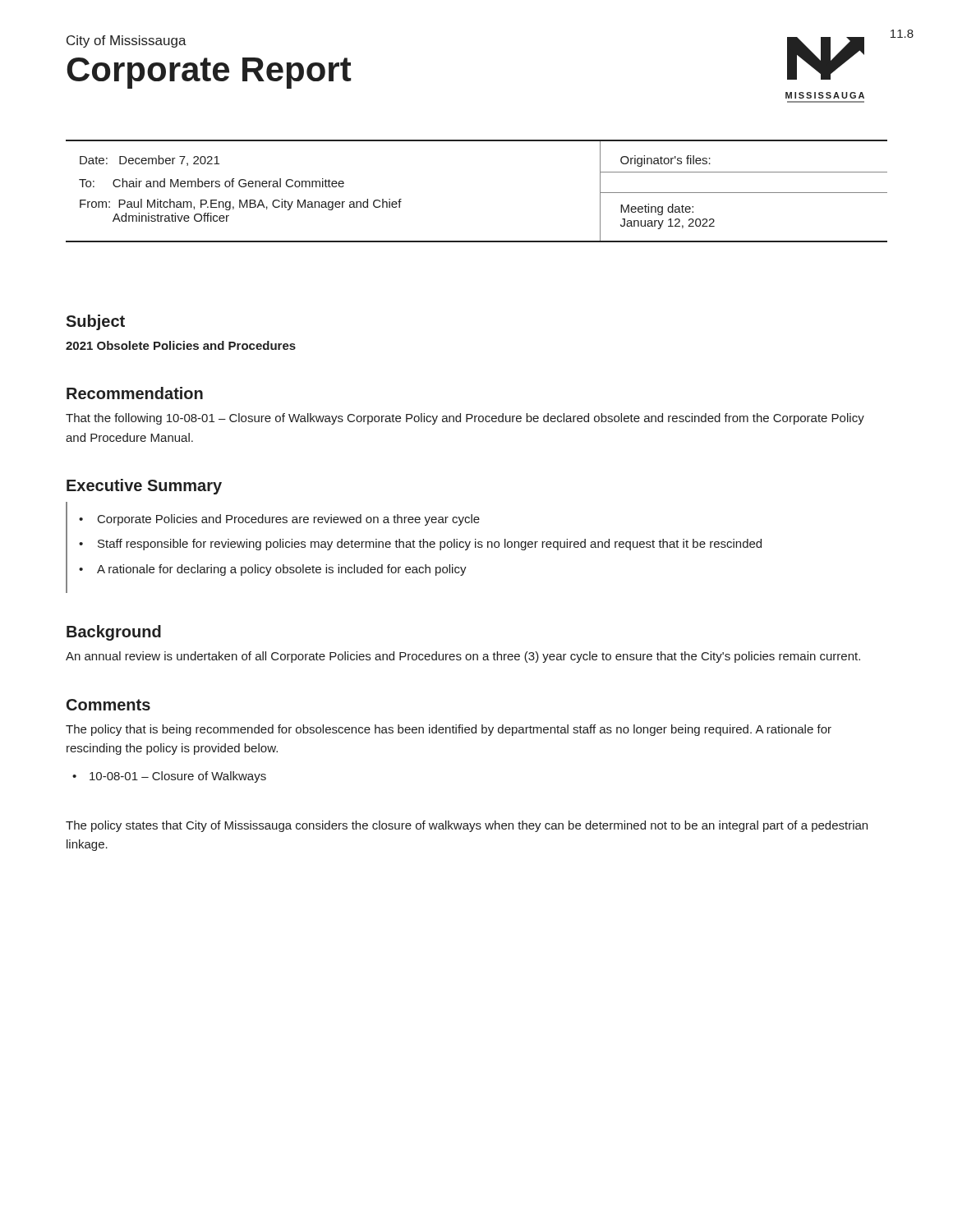Locate the block of text that opens with "Corporate Policies and Procedures are reviewed on a"

tap(288, 518)
